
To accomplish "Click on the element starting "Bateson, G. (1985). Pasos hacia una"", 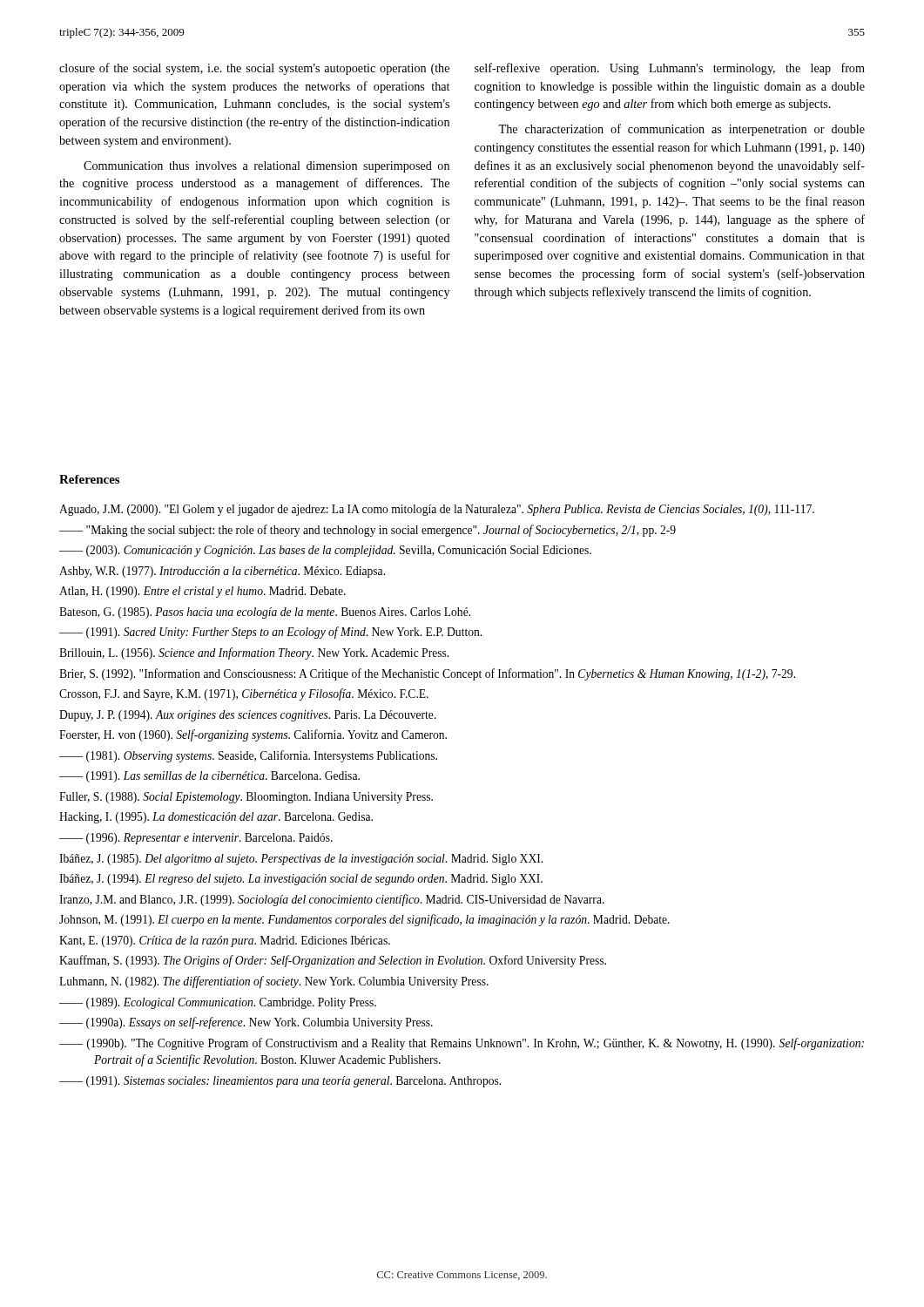I will pyautogui.click(x=265, y=612).
